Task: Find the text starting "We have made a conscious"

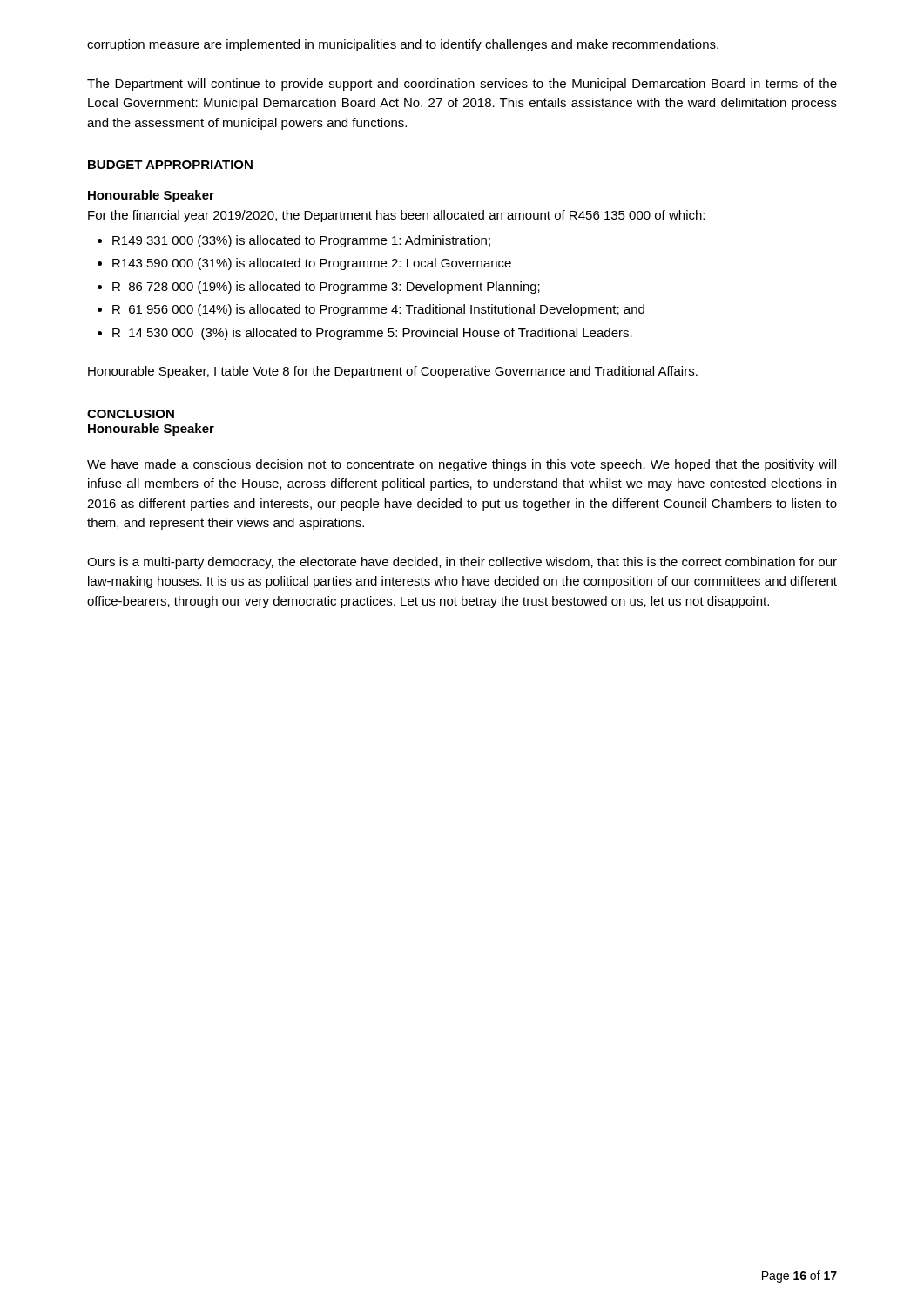Action: (x=462, y=494)
